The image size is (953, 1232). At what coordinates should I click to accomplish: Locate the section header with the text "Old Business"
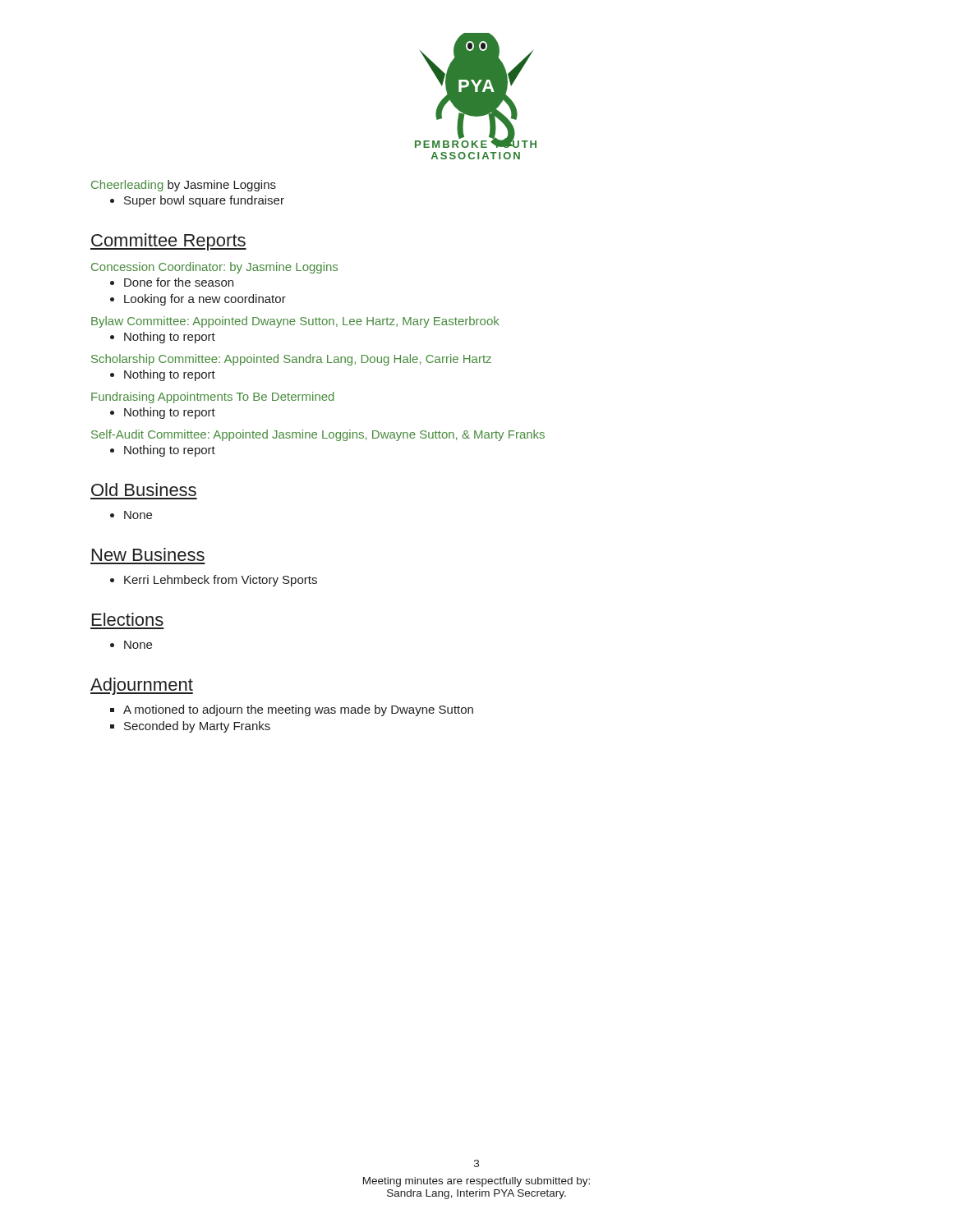pyautogui.click(x=144, y=490)
